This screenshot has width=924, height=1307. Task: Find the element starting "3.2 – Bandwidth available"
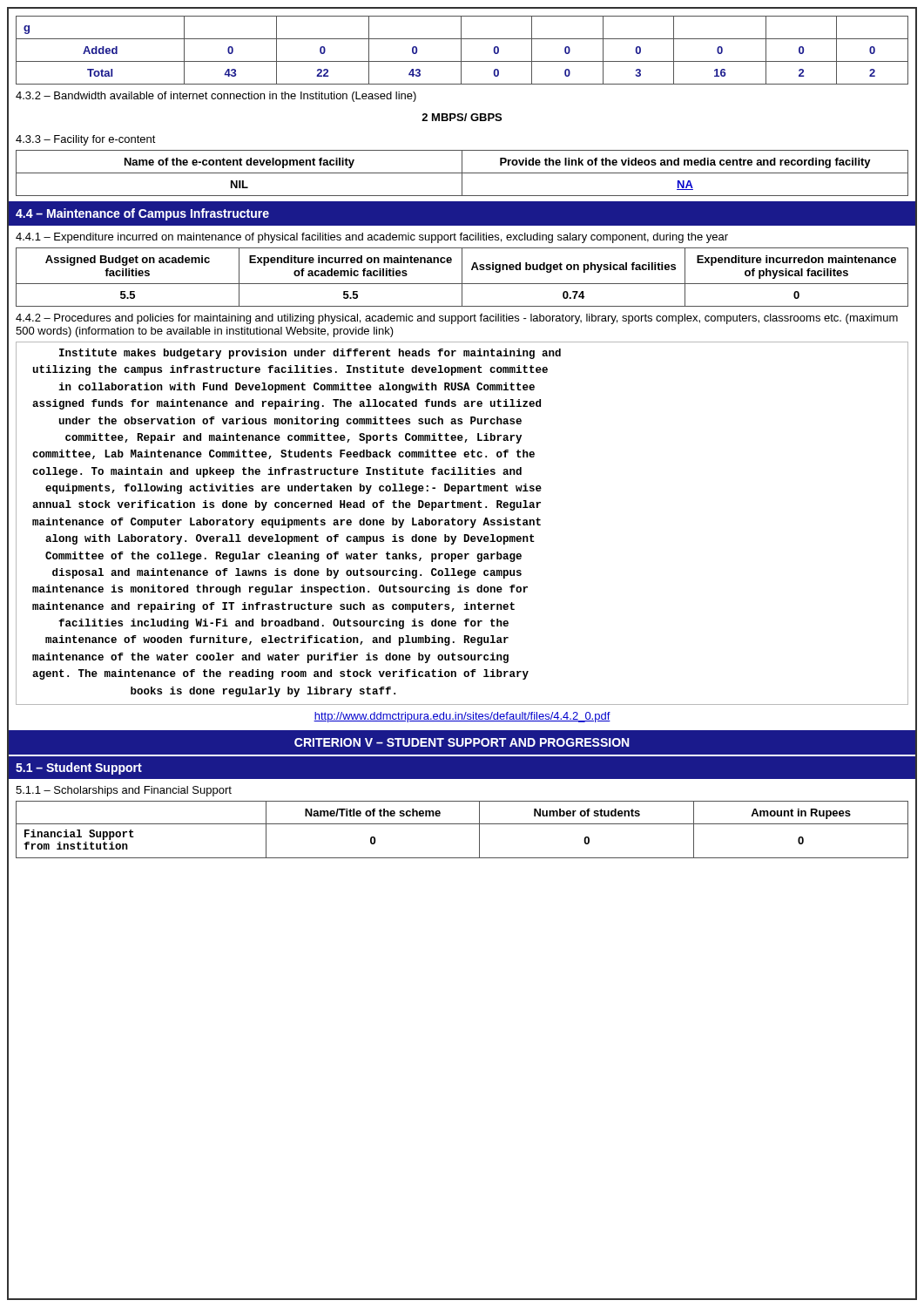click(x=216, y=95)
